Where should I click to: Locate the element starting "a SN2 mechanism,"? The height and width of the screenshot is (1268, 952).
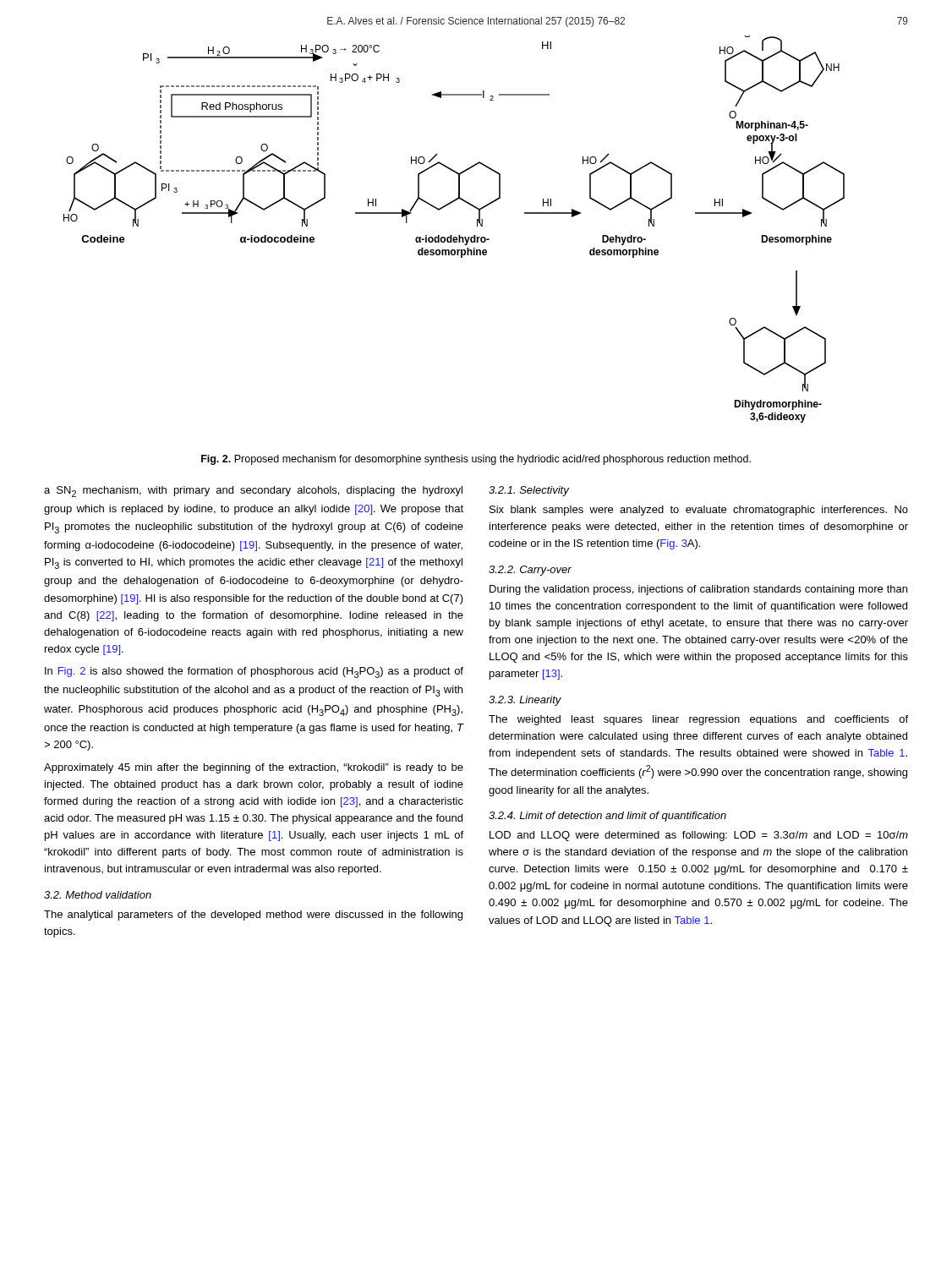(x=254, y=680)
